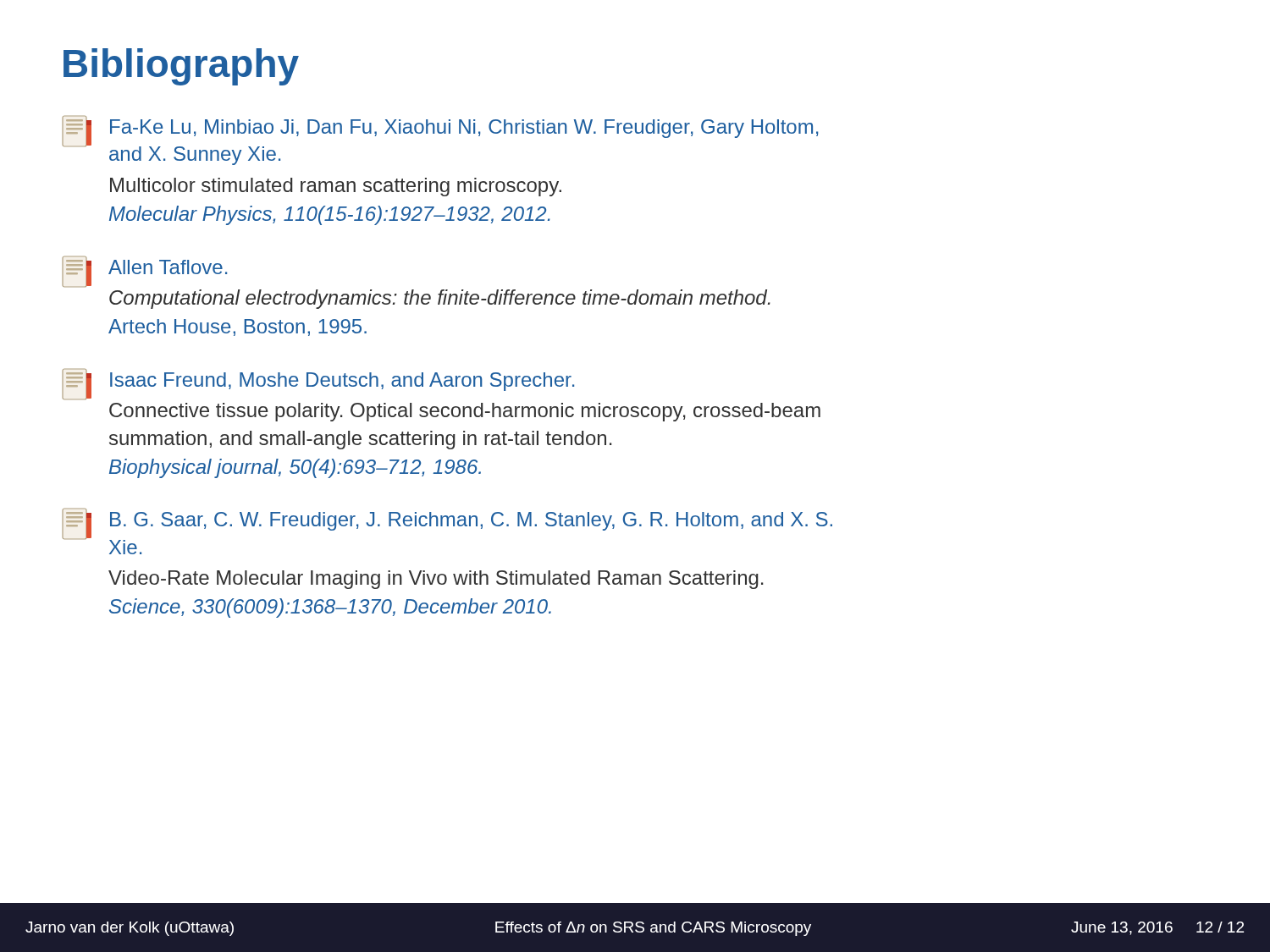Select the text block starting "Allen Taflove. Computational electrodynamics: the"

[635, 297]
